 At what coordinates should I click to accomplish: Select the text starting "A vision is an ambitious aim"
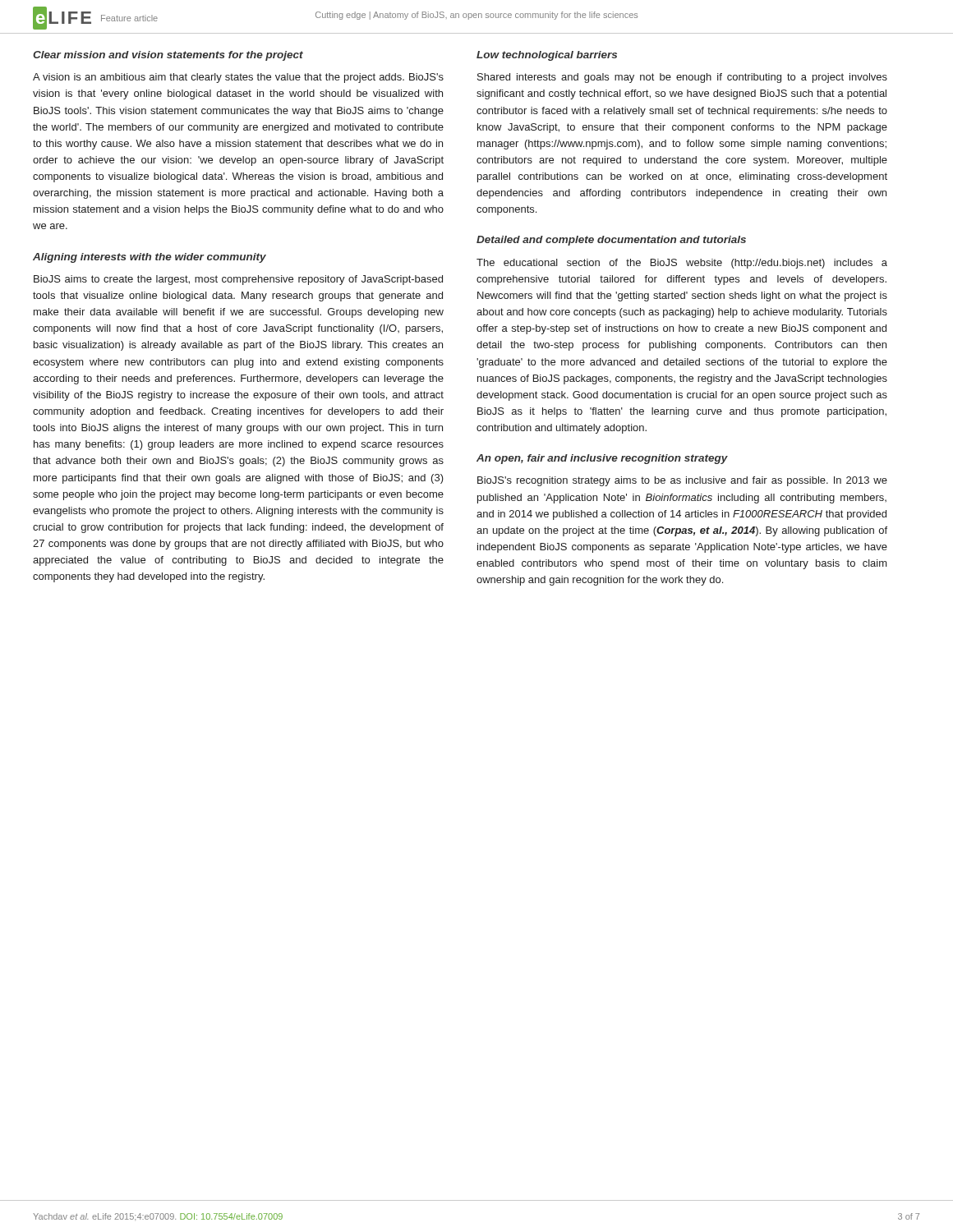238,151
